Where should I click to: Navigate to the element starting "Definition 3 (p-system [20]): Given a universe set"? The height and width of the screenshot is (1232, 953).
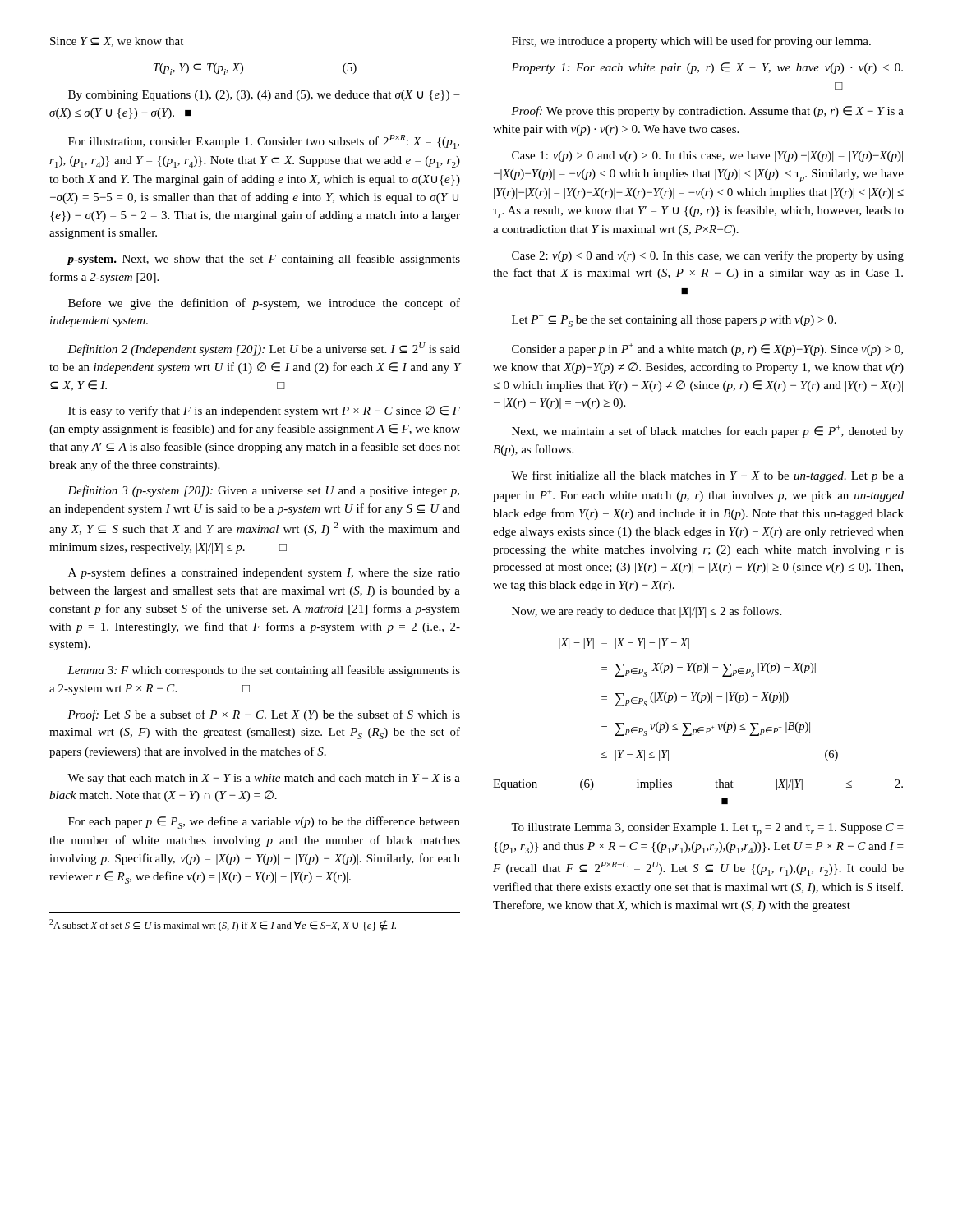coord(255,519)
